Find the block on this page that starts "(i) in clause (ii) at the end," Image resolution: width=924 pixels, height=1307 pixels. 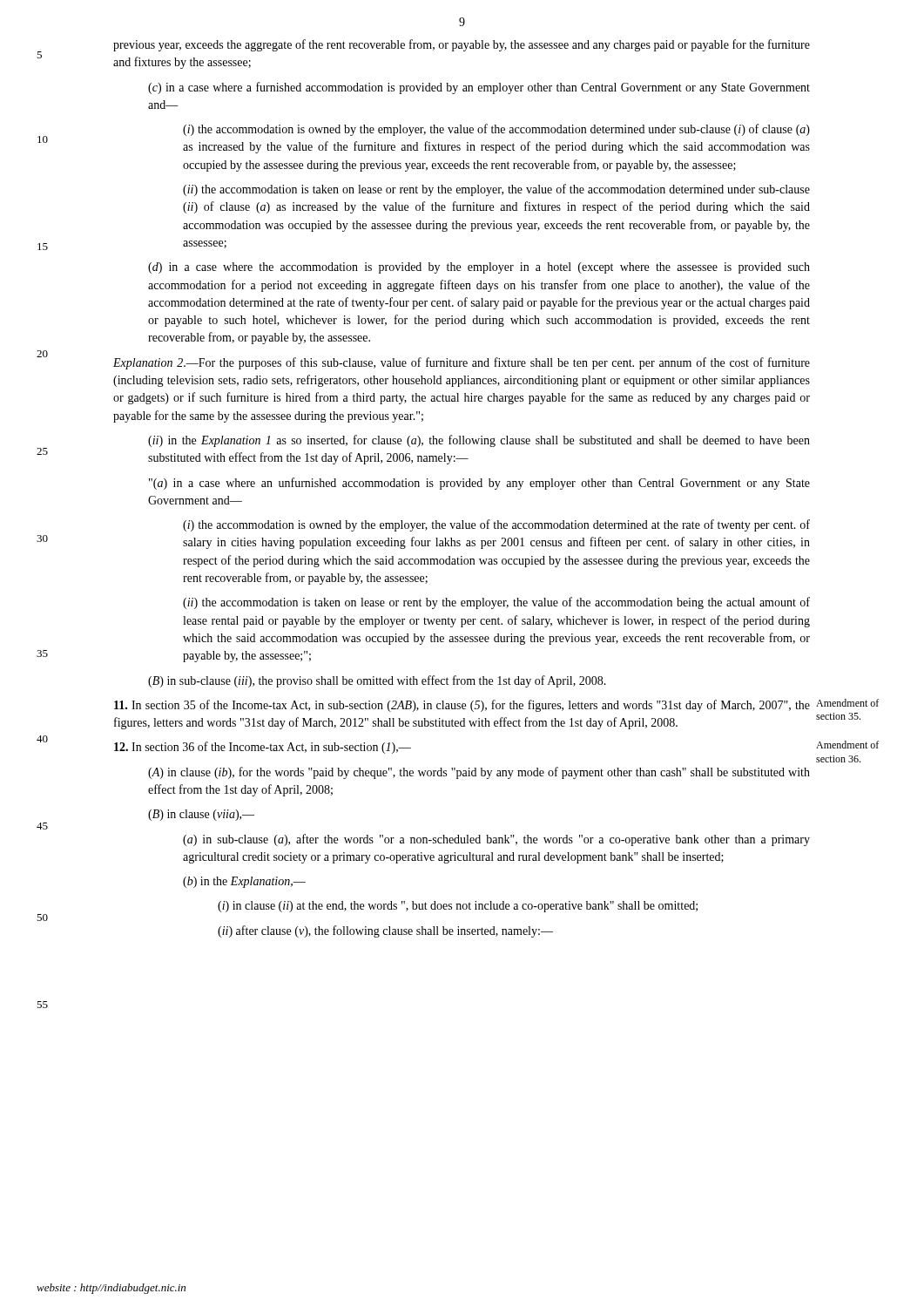514,907
